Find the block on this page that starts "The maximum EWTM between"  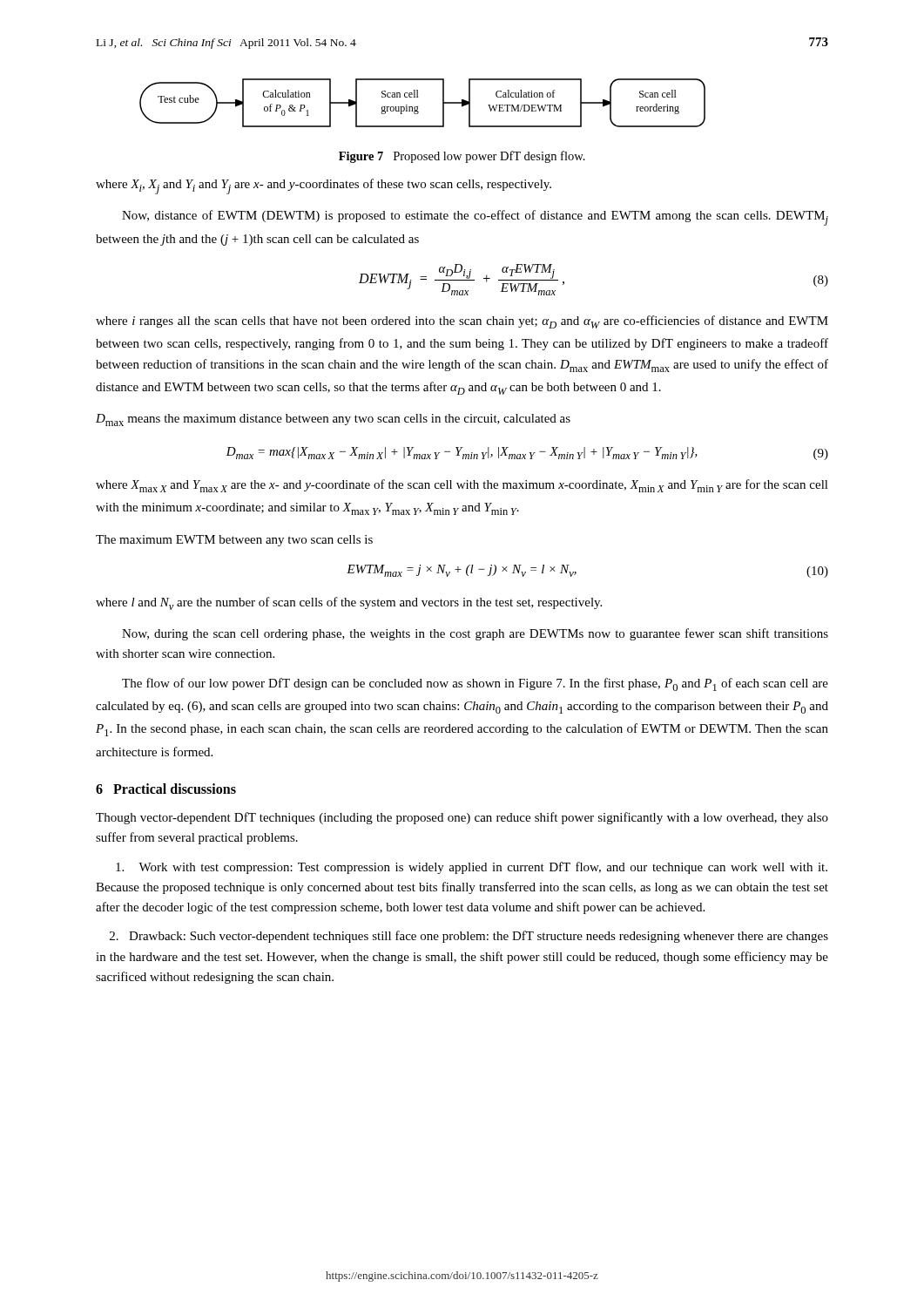click(x=234, y=539)
